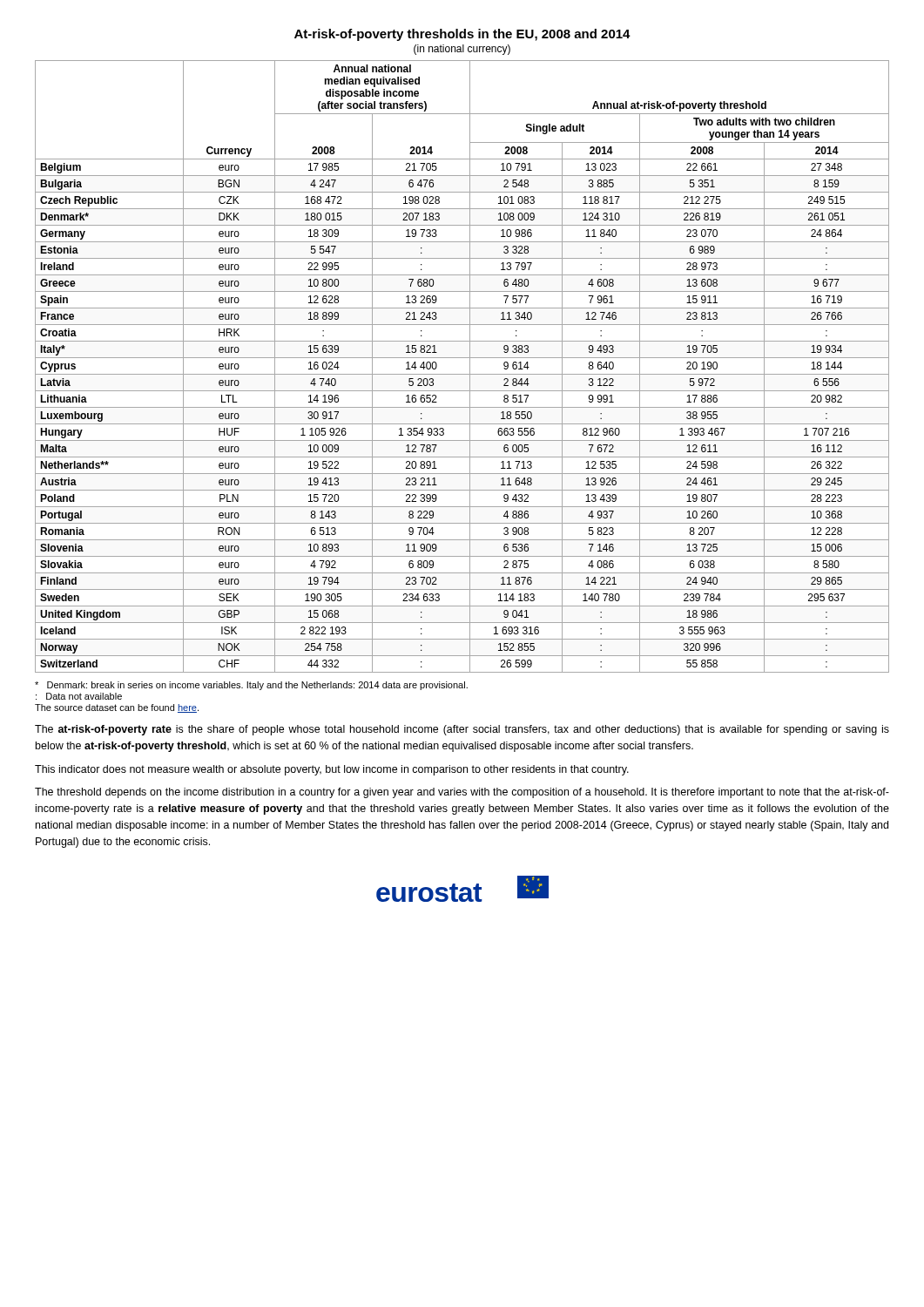Click on the table containing "8 207"

pyautogui.click(x=462, y=366)
